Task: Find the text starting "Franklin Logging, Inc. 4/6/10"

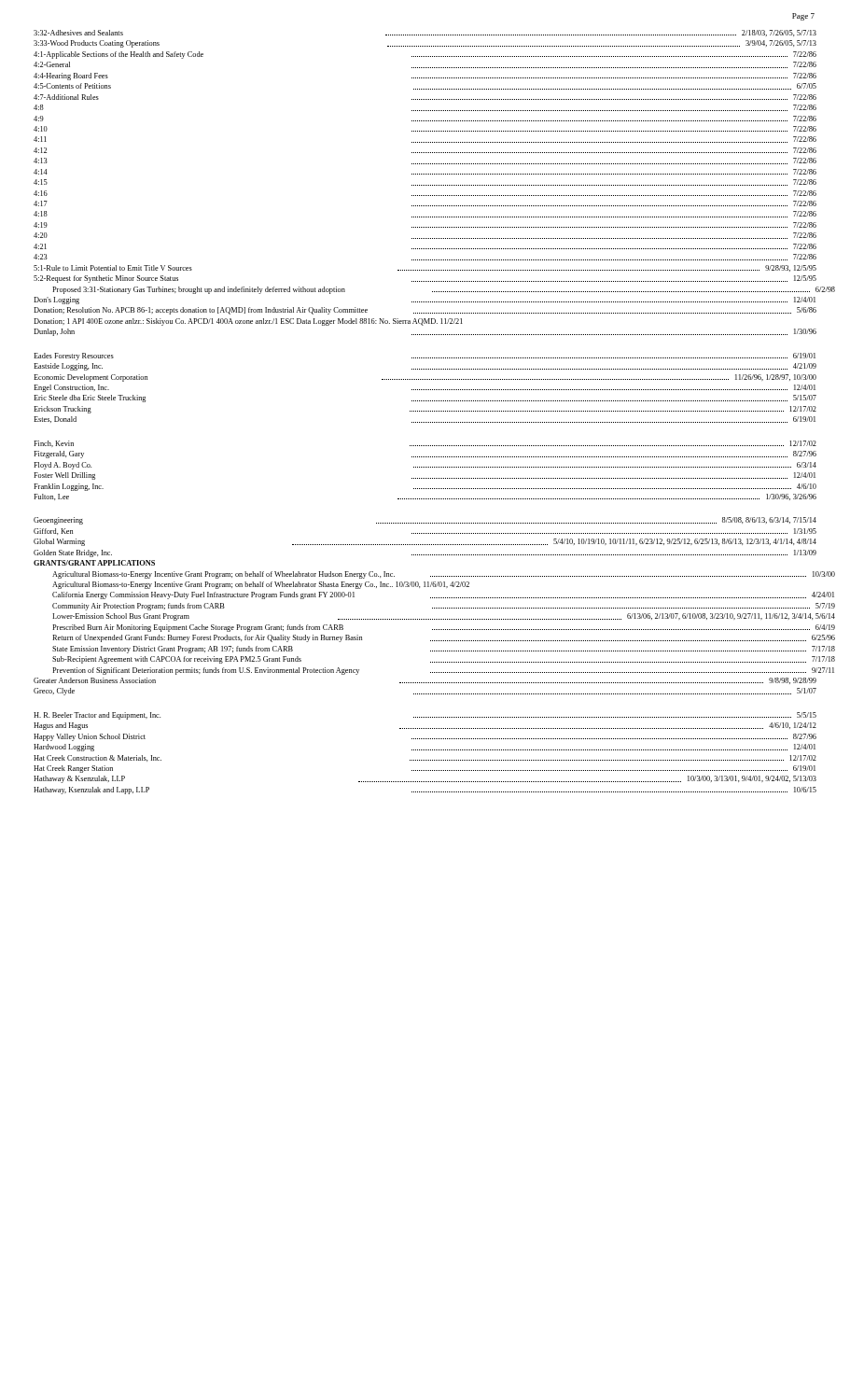Action: (x=425, y=486)
